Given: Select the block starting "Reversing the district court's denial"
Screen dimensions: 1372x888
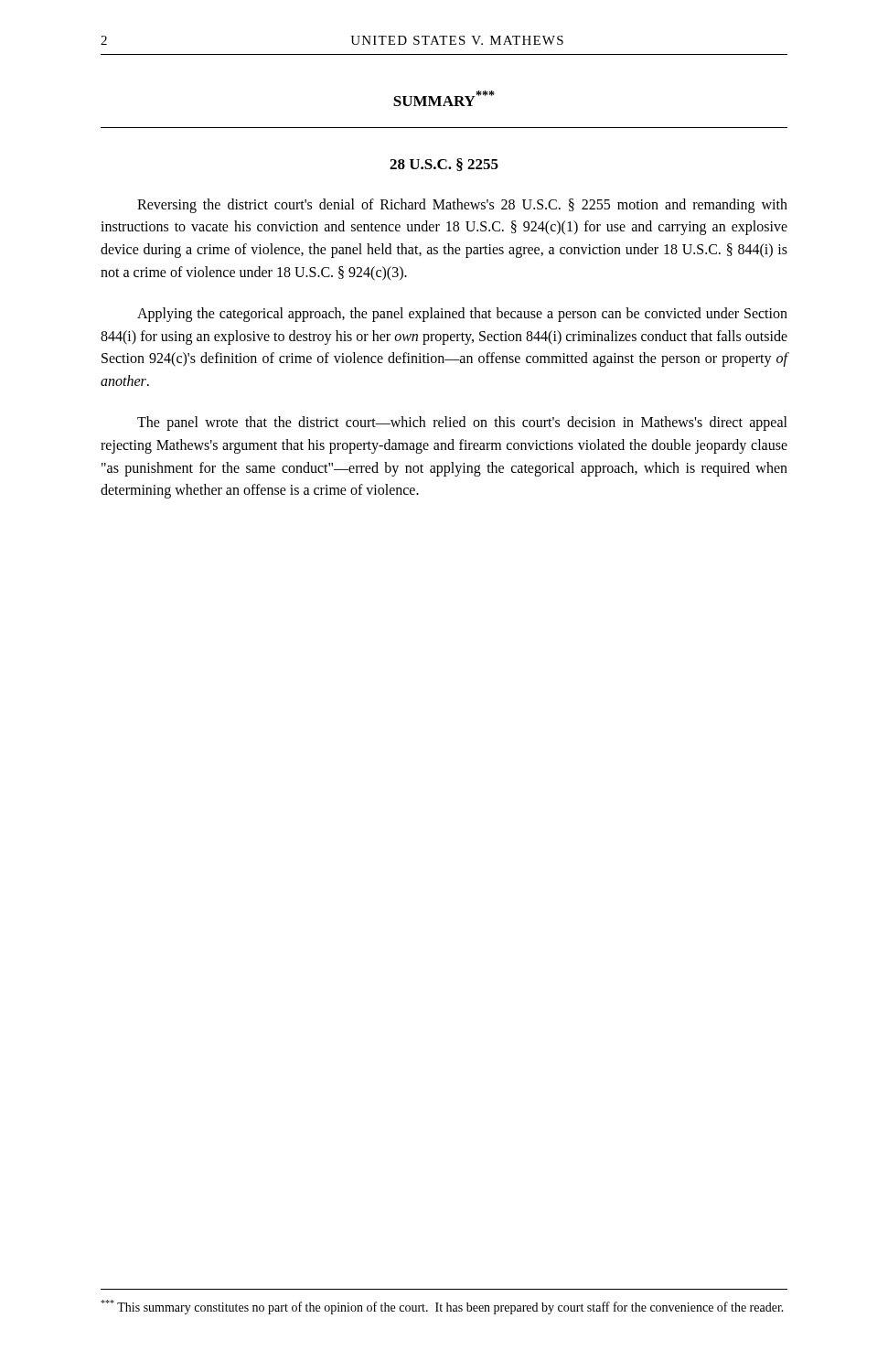Looking at the screenshot, I should 444,238.
